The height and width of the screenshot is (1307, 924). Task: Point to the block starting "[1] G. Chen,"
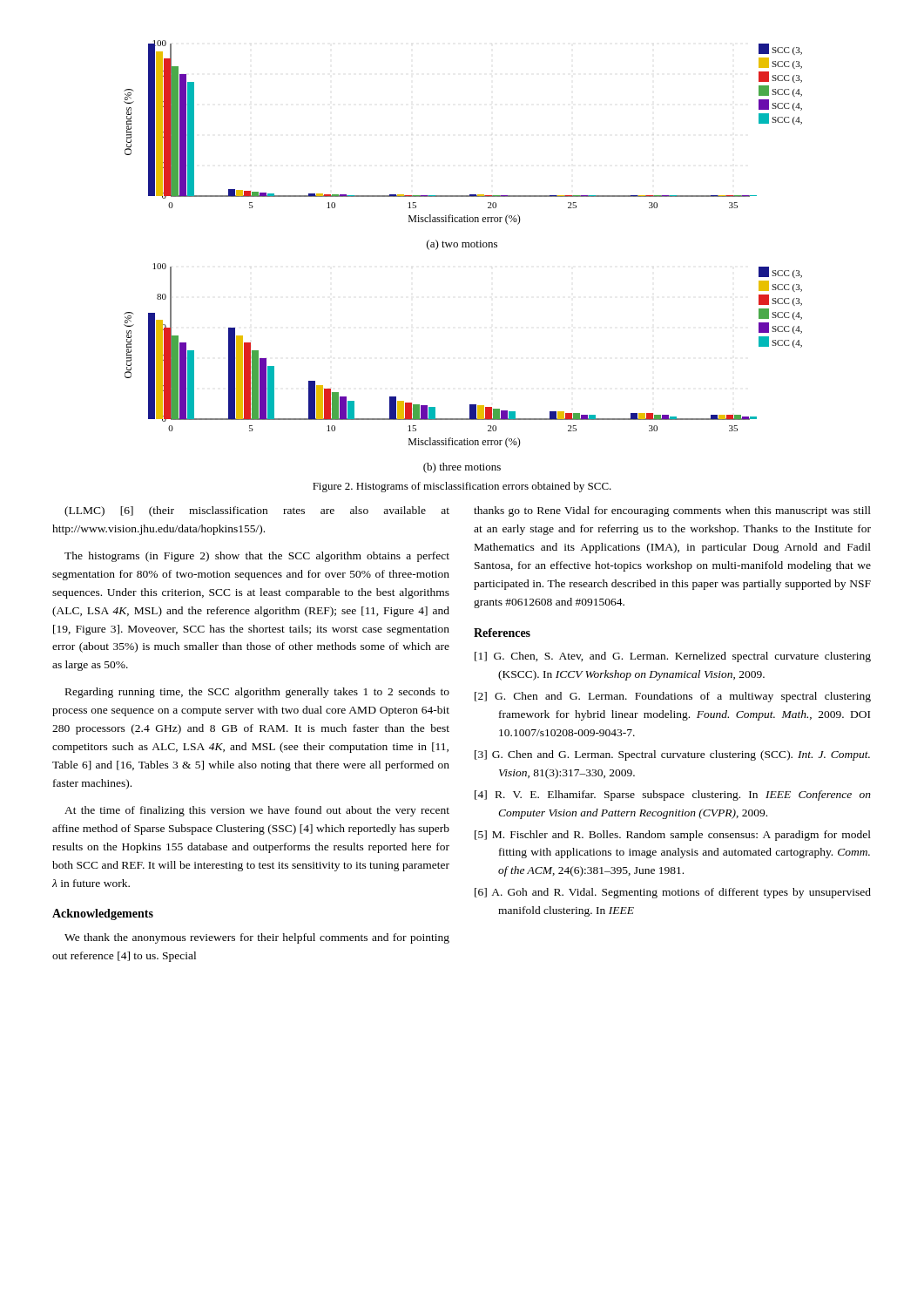click(x=672, y=665)
